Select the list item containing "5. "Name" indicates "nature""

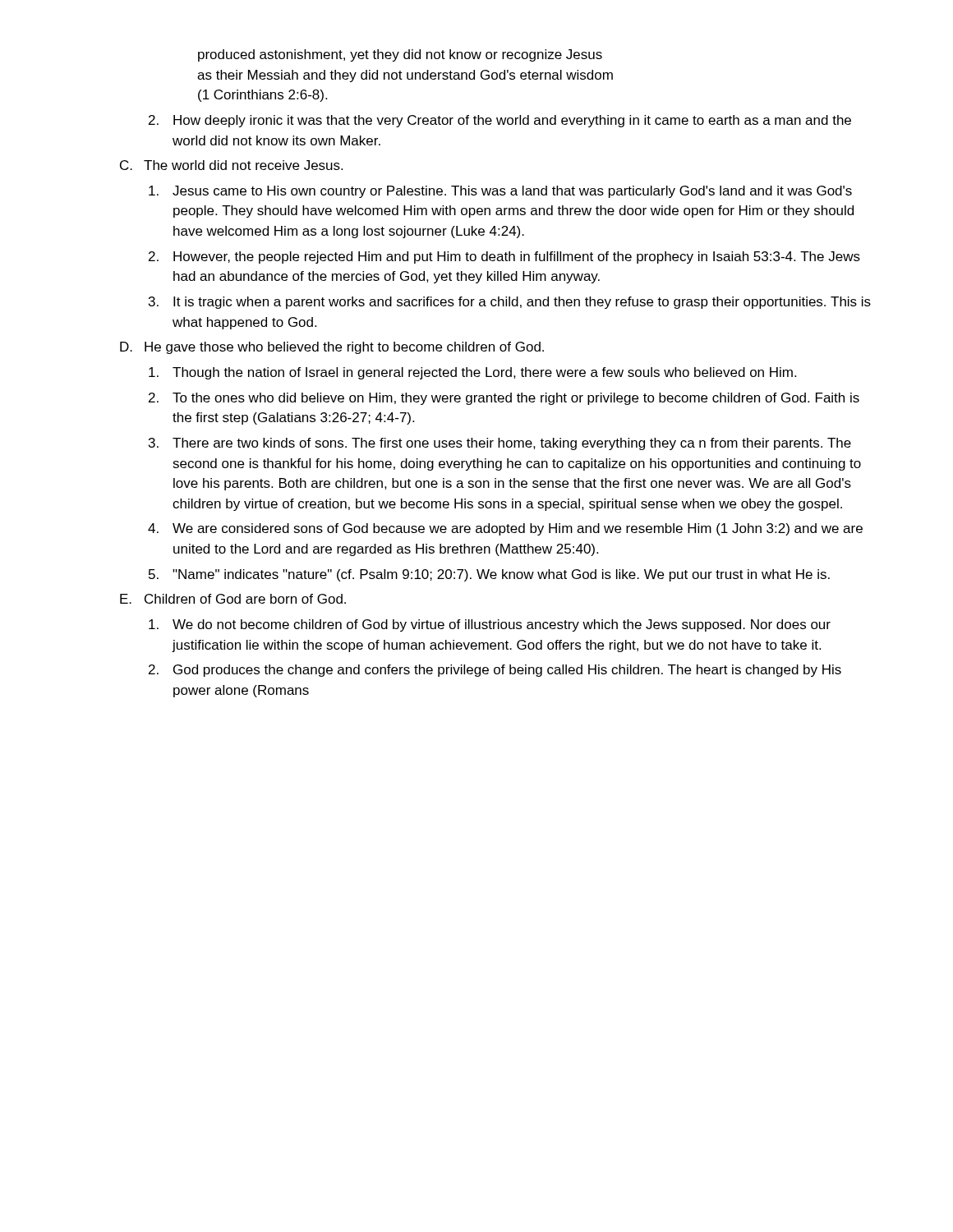click(x=513, y=575)
